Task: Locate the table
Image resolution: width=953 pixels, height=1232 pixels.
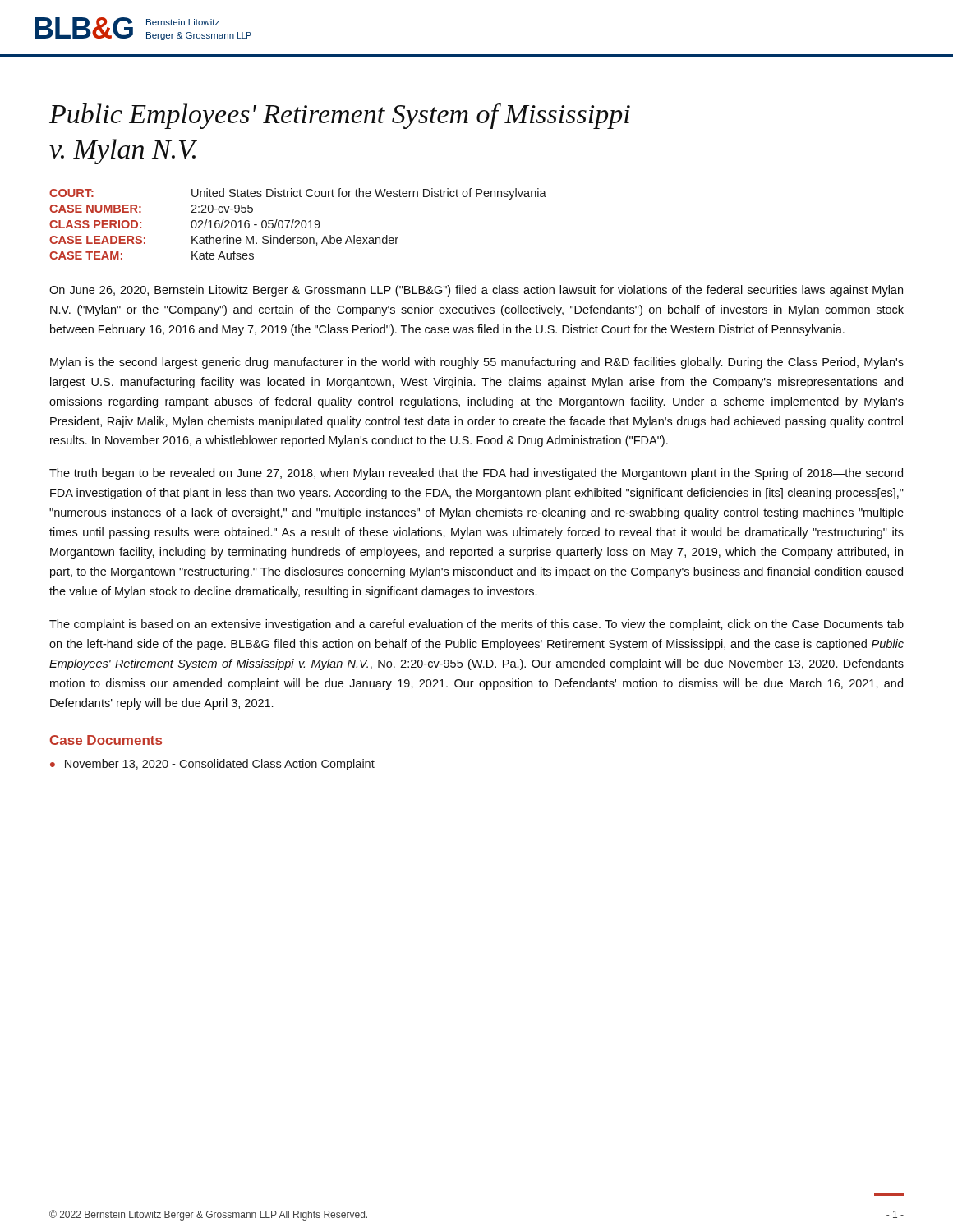Action: tap(476, 224)
